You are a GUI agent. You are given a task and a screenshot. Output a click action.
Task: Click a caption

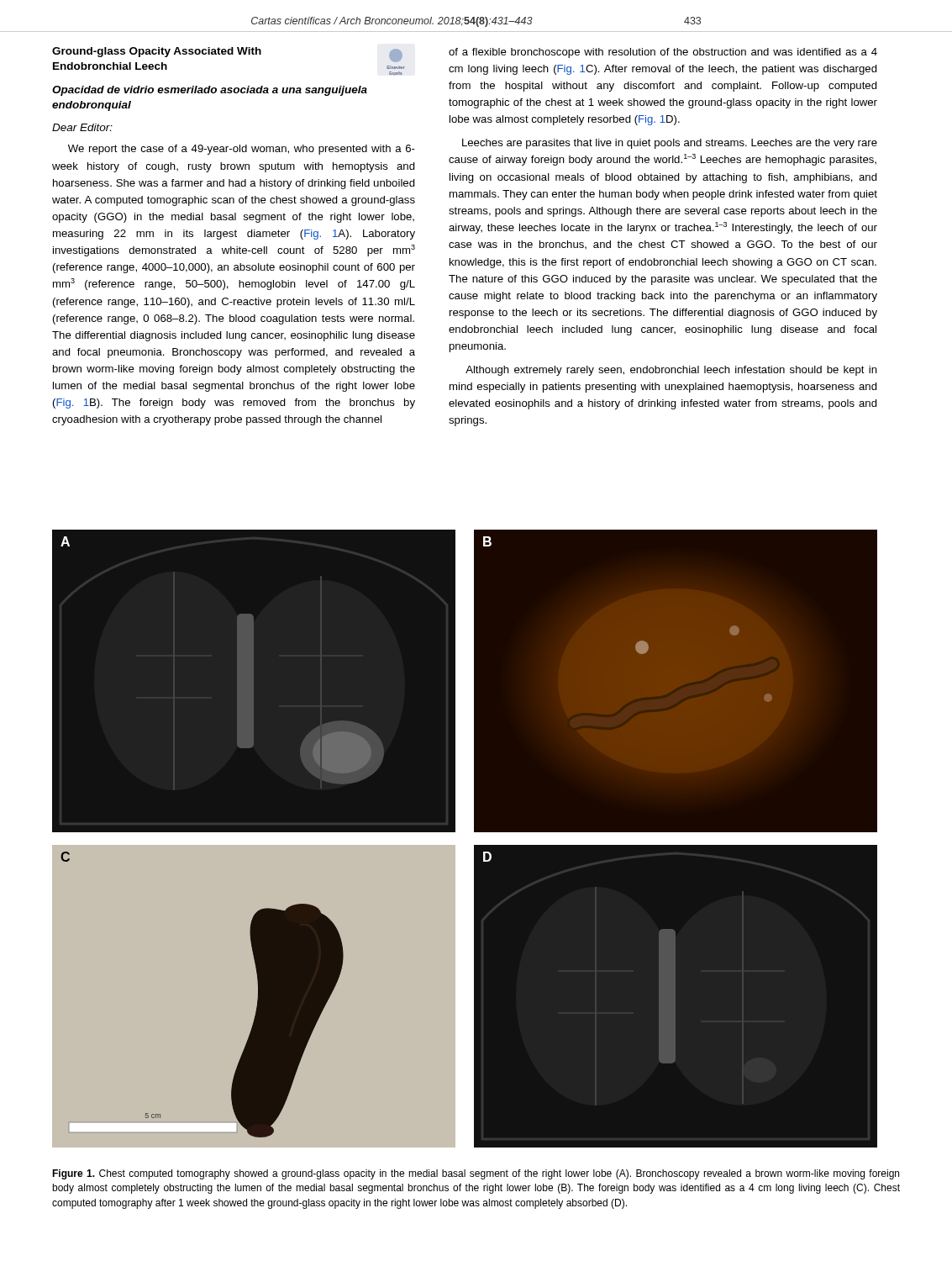coord(476,1188)
